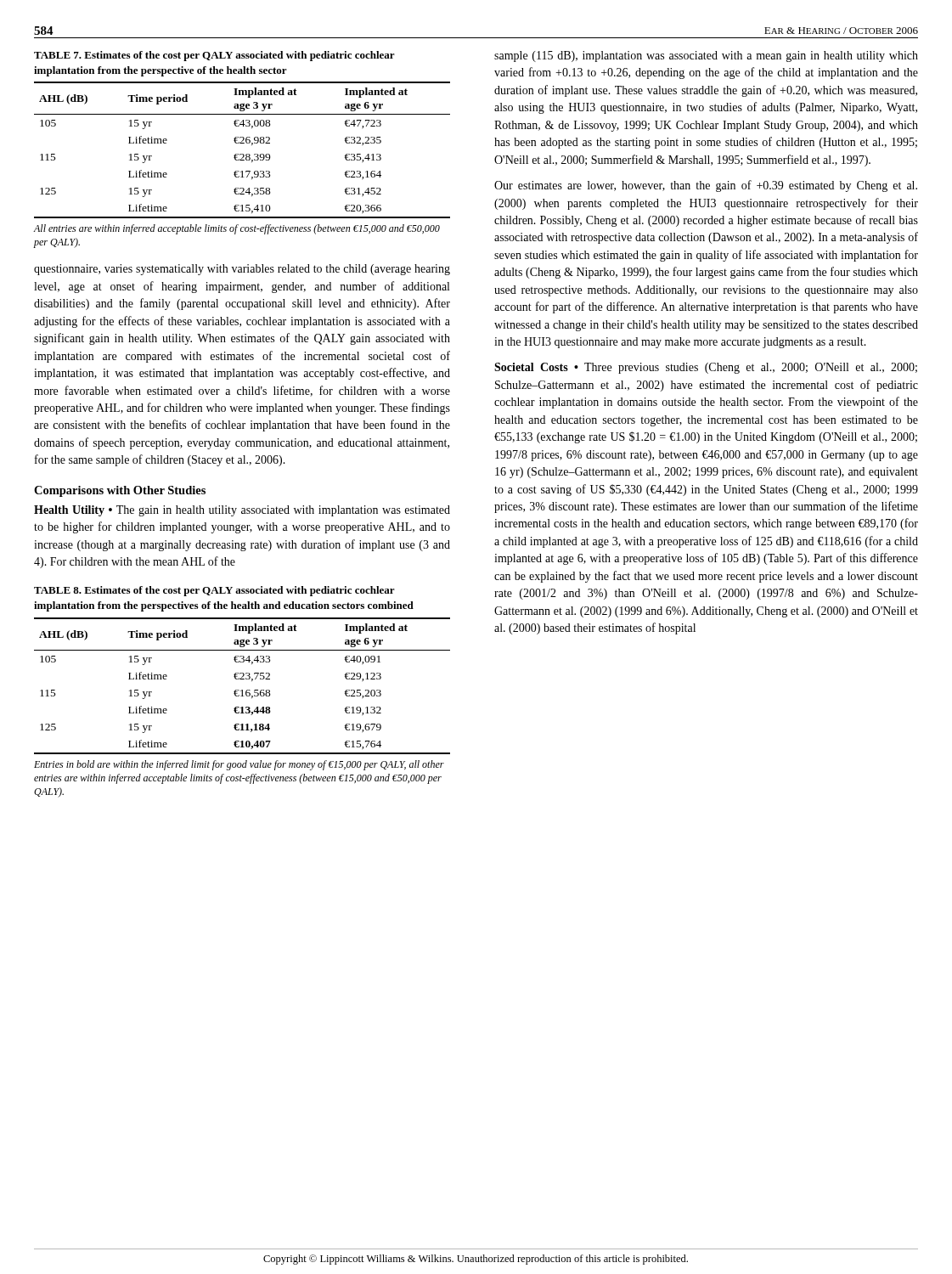952x1274 pixels.
Task: Point to the block beginning "sample (115 dB), implantation was associated with a"
Action: 706,108
